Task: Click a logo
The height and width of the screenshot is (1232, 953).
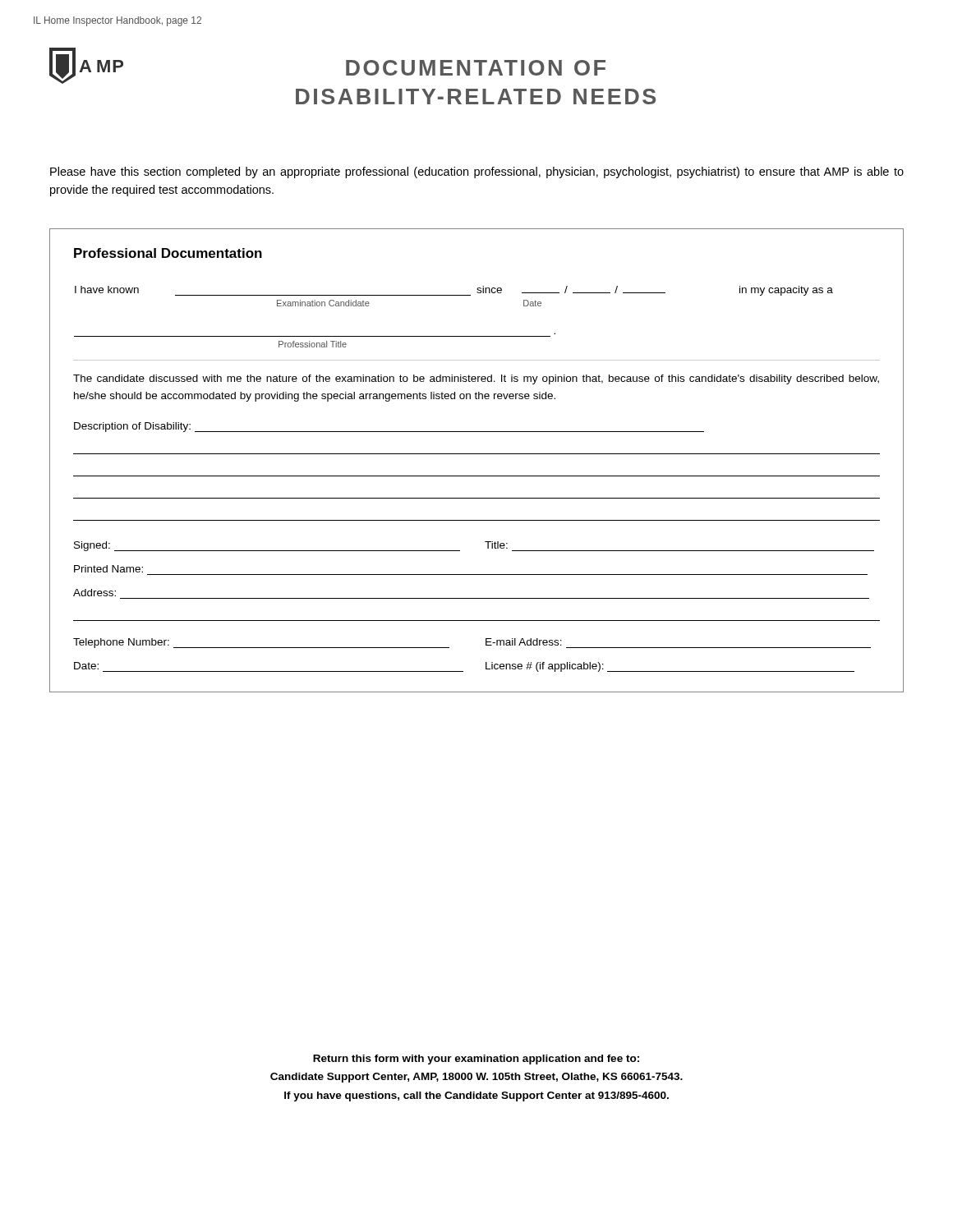Action: (86, 76)
